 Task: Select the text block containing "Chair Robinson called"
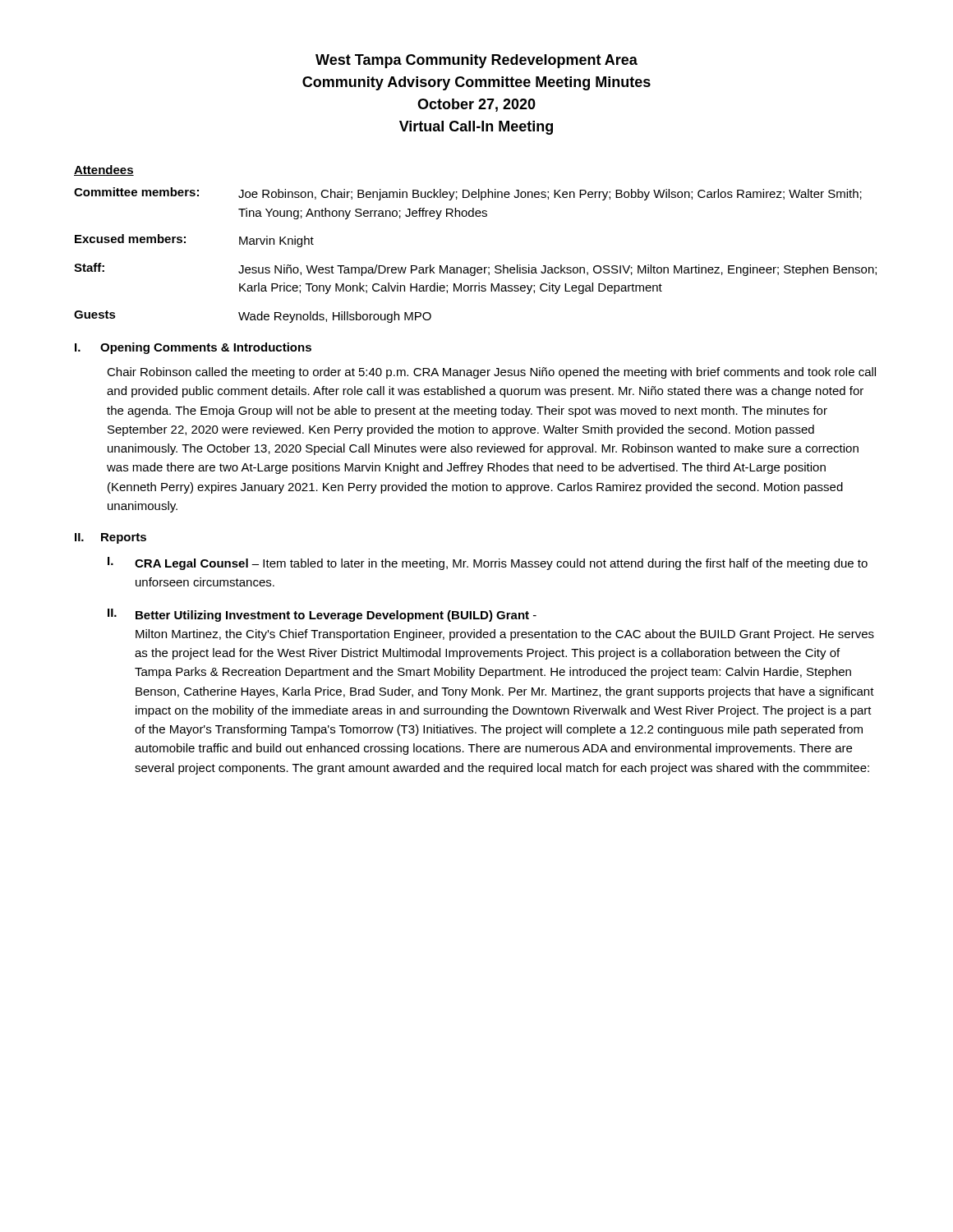[492, 438]
